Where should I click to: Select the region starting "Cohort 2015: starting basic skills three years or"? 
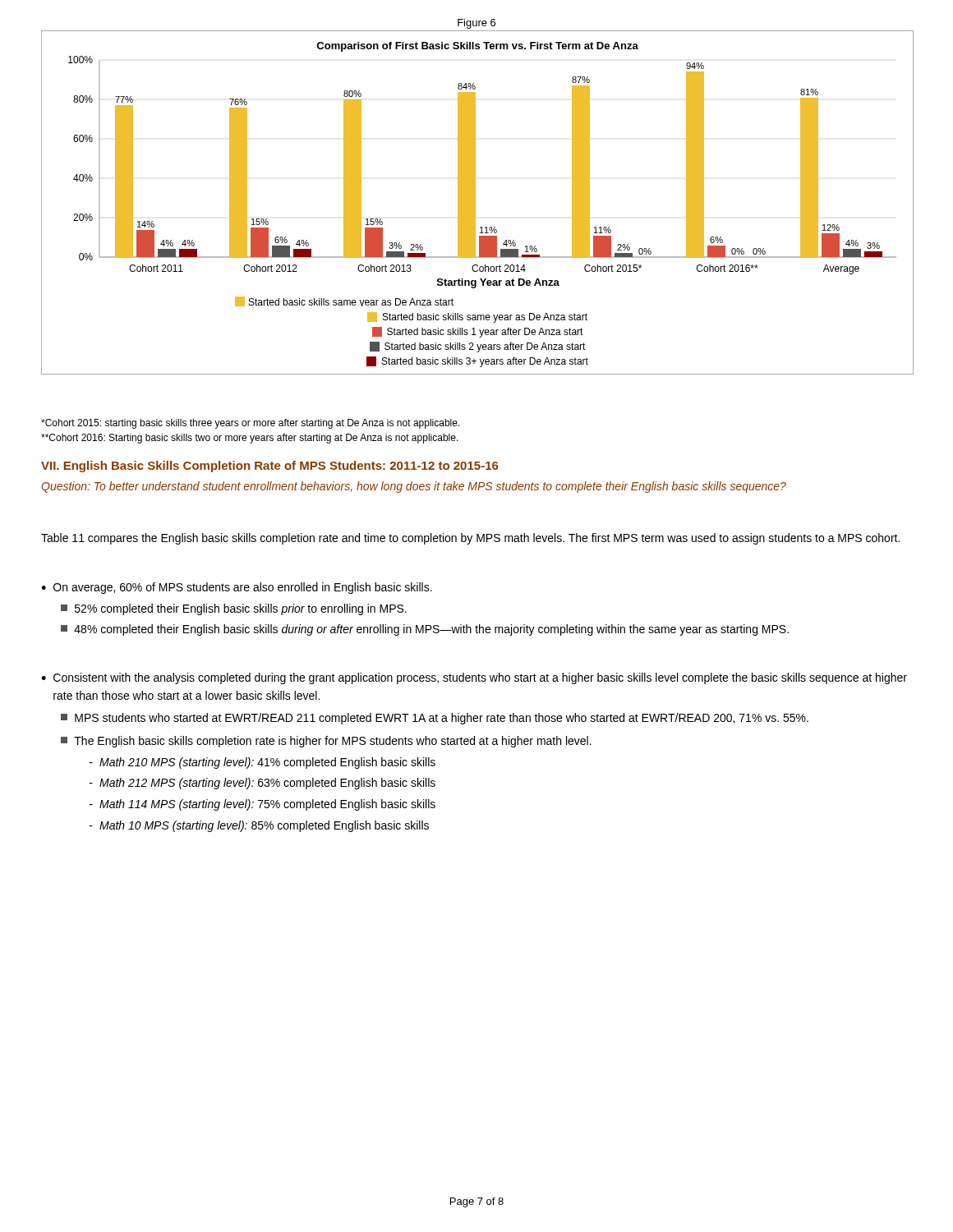click(251, 430)
